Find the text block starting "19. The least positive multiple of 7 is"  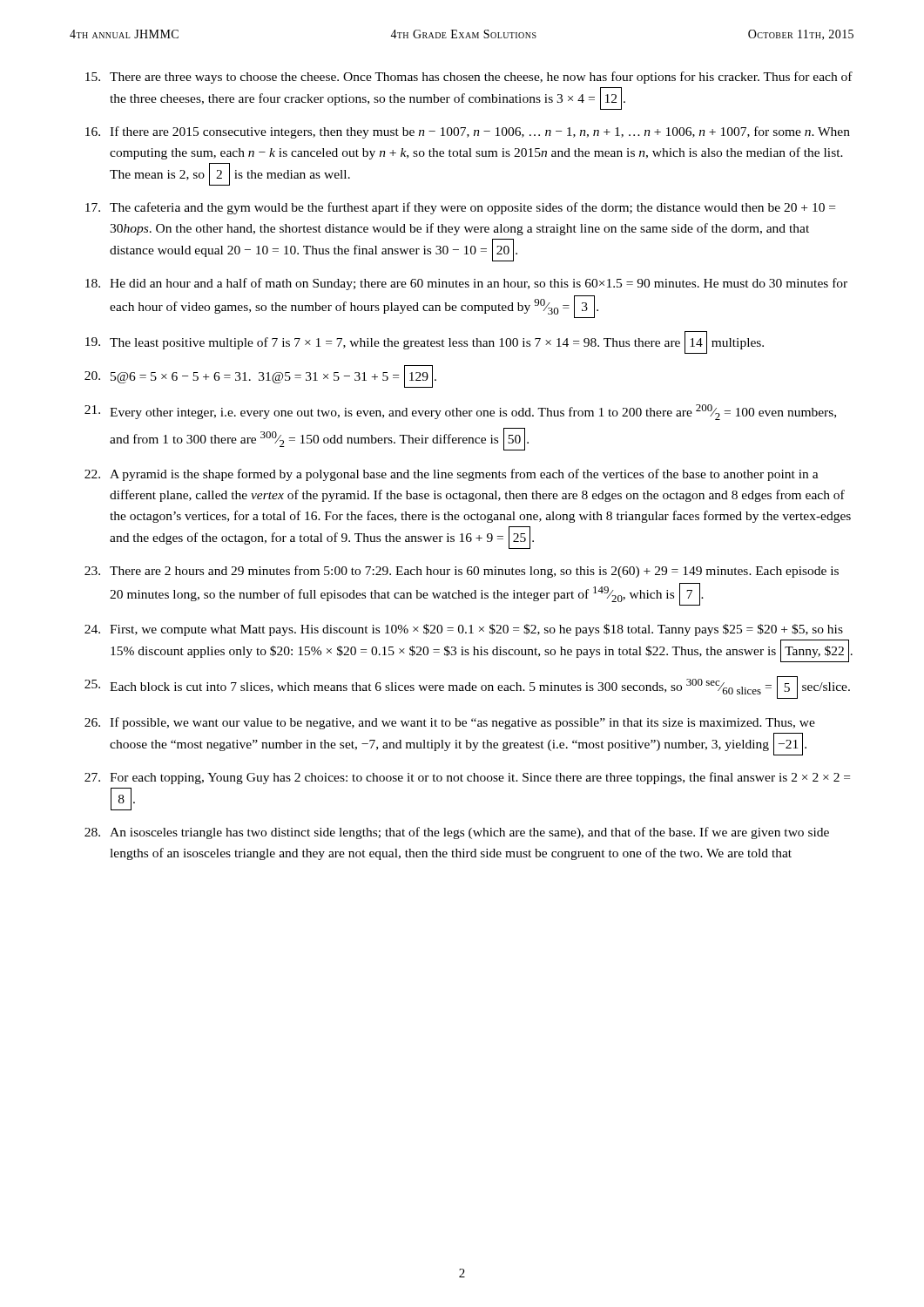(x=462, y=343)
